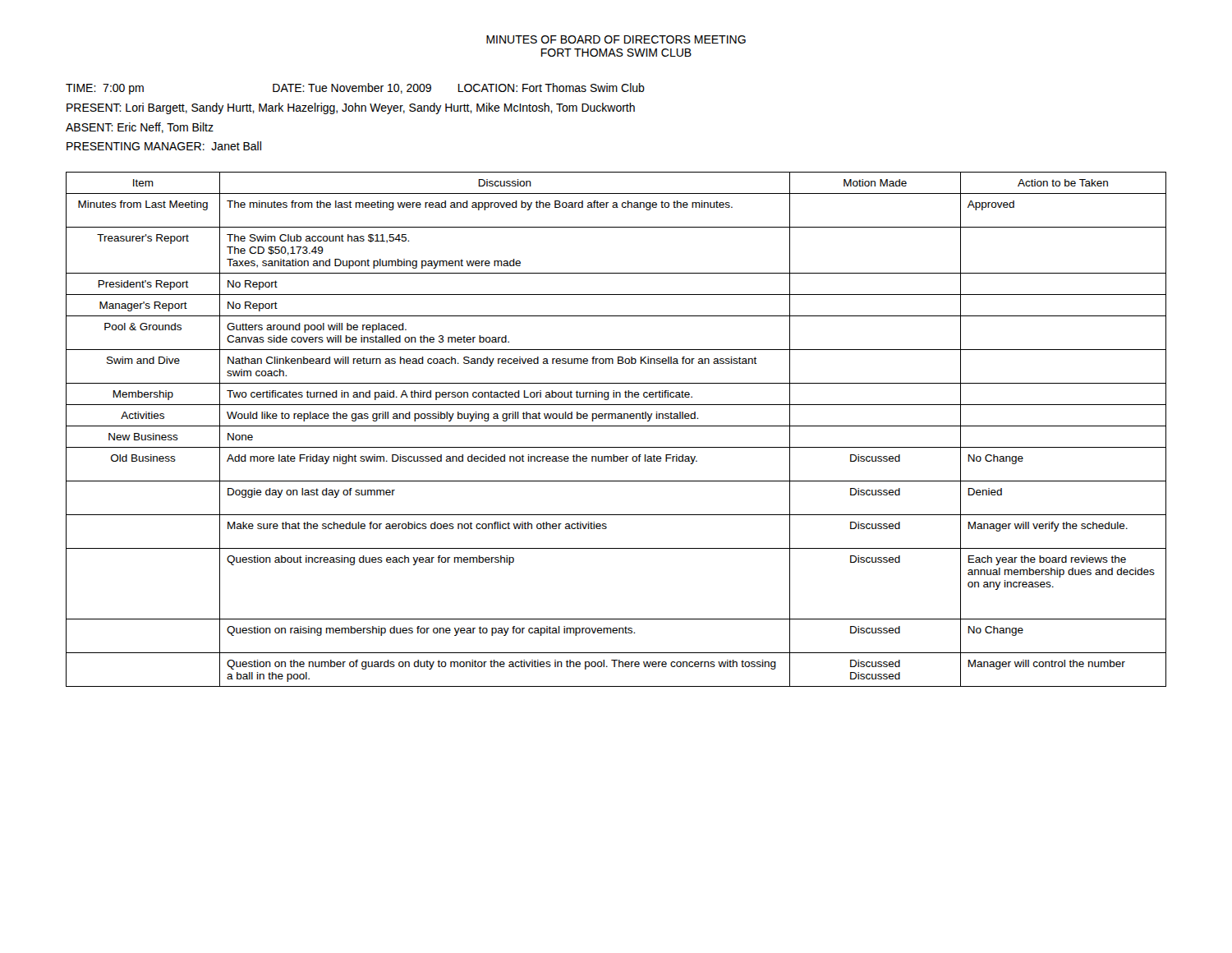Select the table that reads "Manager will control the number"

(x=616, y=429)
